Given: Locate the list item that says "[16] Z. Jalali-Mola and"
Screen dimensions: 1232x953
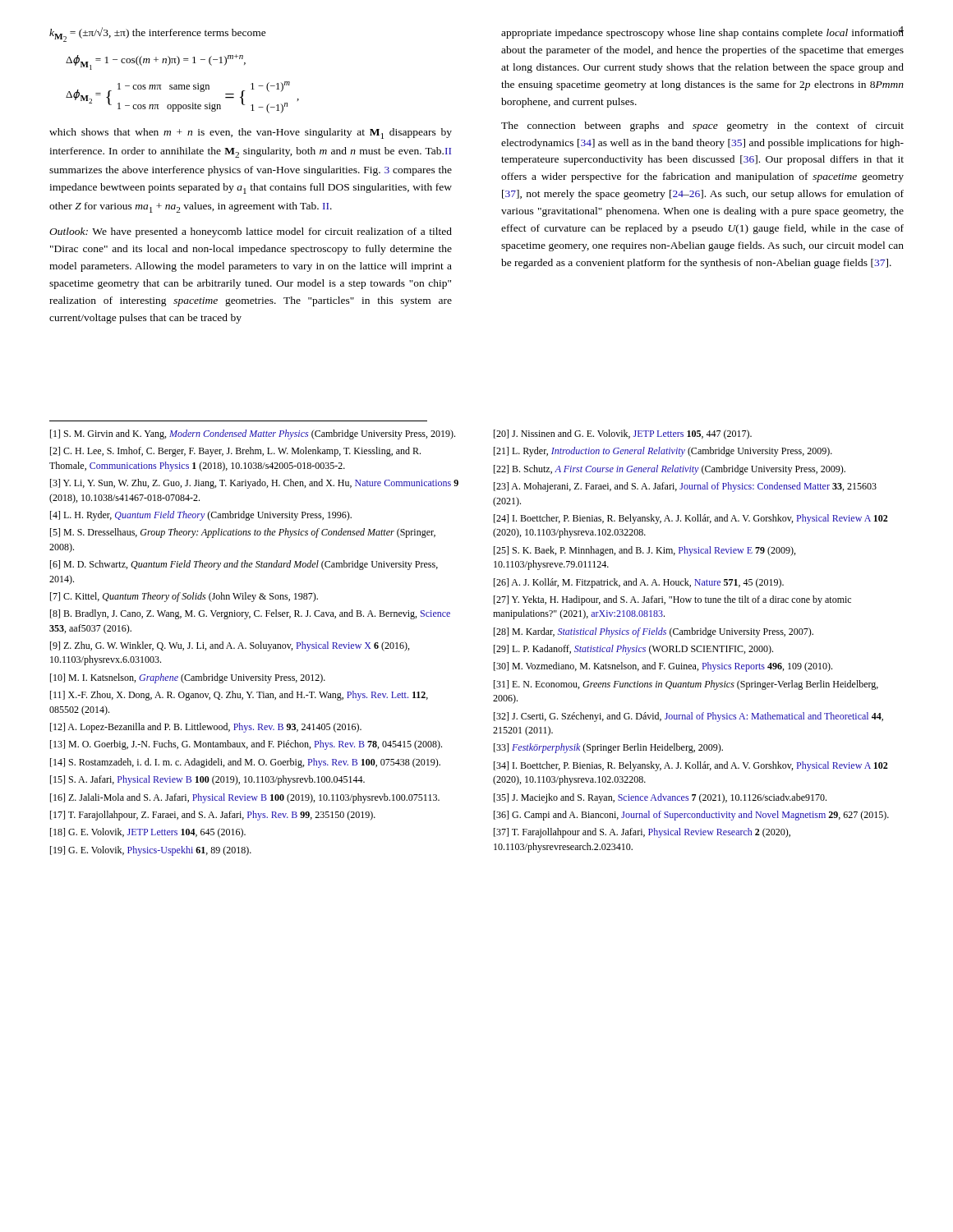Looking at the screenshot, I should (245, 797).
